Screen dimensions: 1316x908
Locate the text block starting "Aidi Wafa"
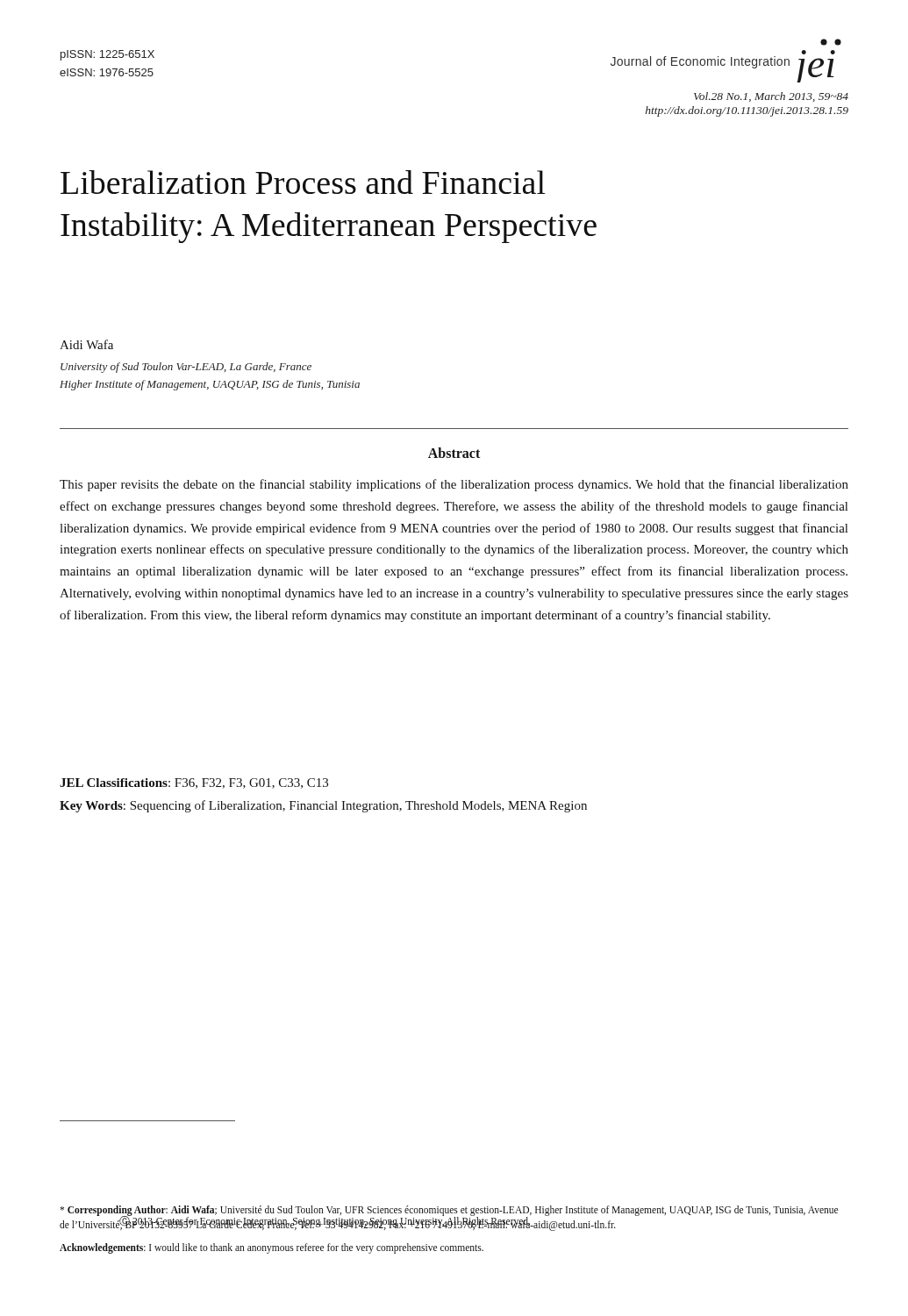pos(87,345)
